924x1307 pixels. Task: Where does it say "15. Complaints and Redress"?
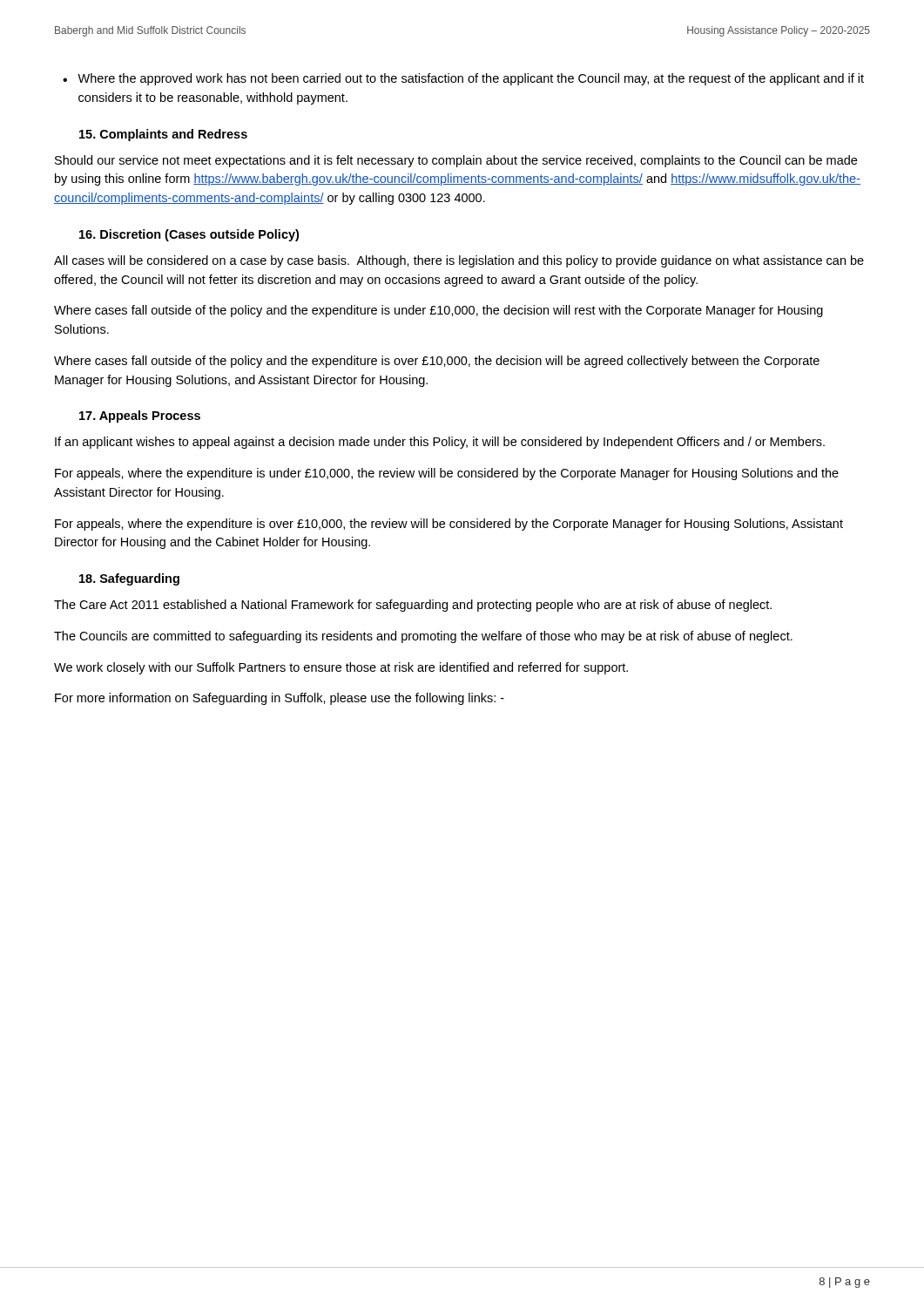pos(163,134)
